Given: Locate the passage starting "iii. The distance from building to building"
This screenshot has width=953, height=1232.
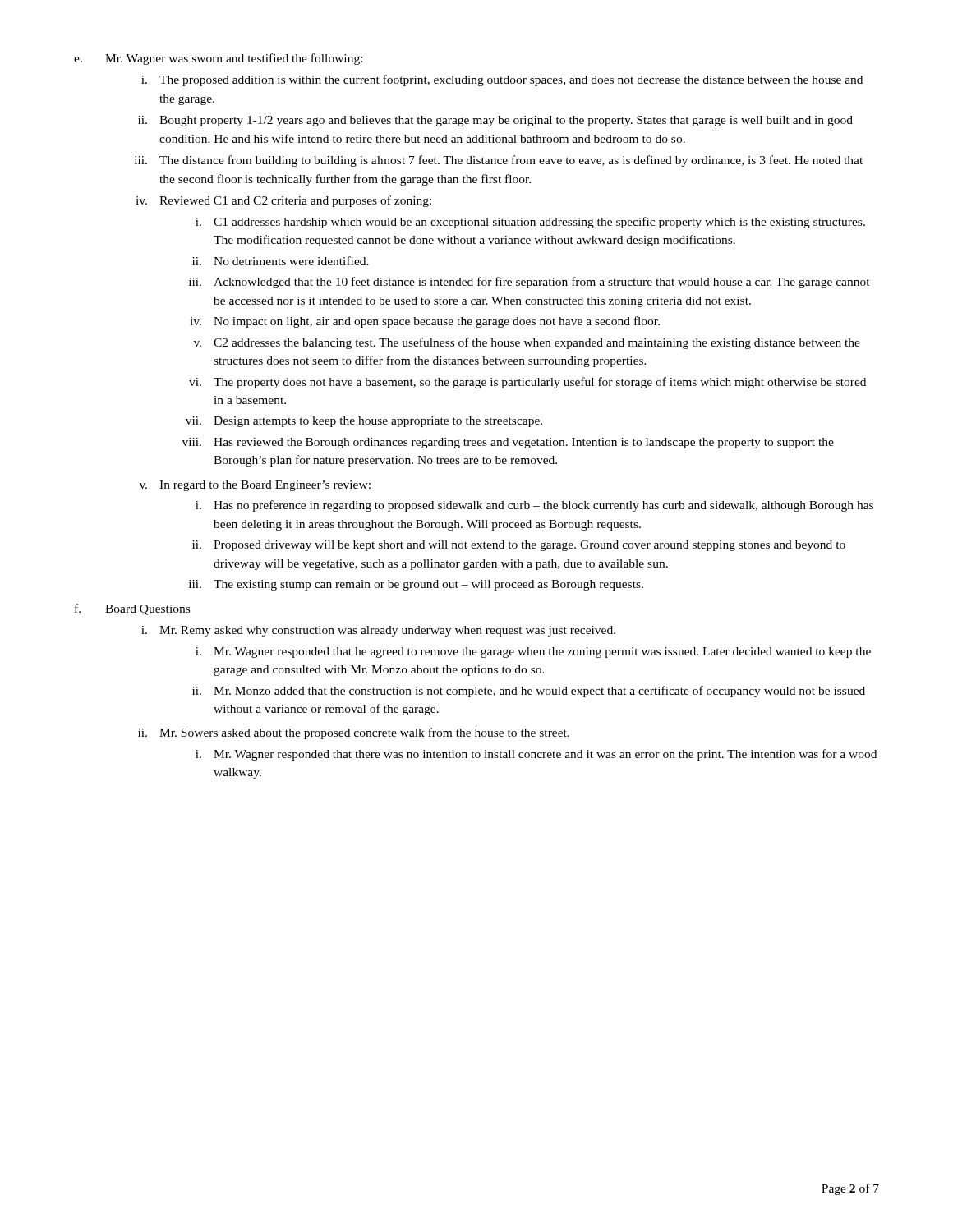Looking at the screenshot, I should click(x=492, y=170).
